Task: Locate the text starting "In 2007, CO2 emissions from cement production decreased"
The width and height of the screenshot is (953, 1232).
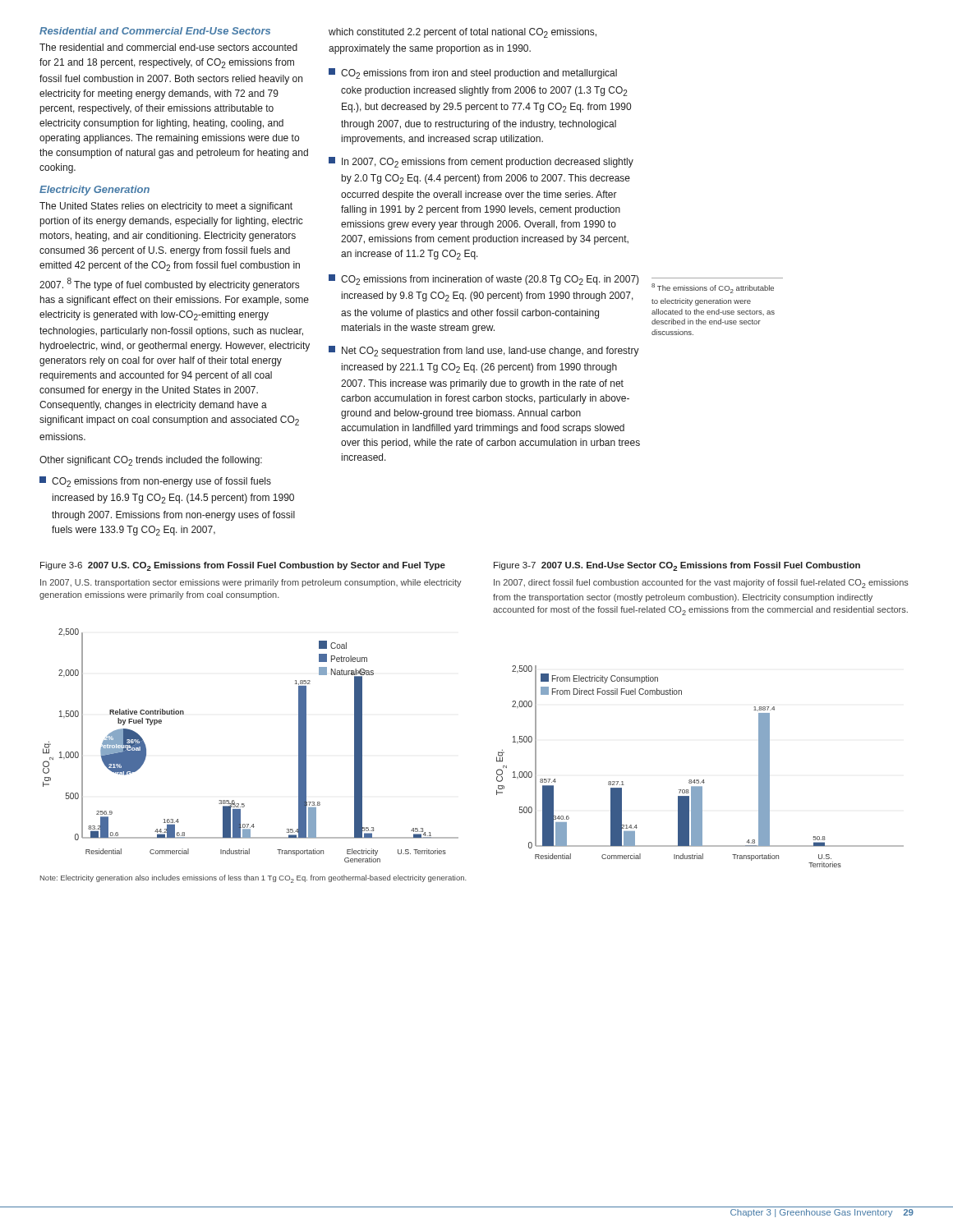Action: pos(485,209)
